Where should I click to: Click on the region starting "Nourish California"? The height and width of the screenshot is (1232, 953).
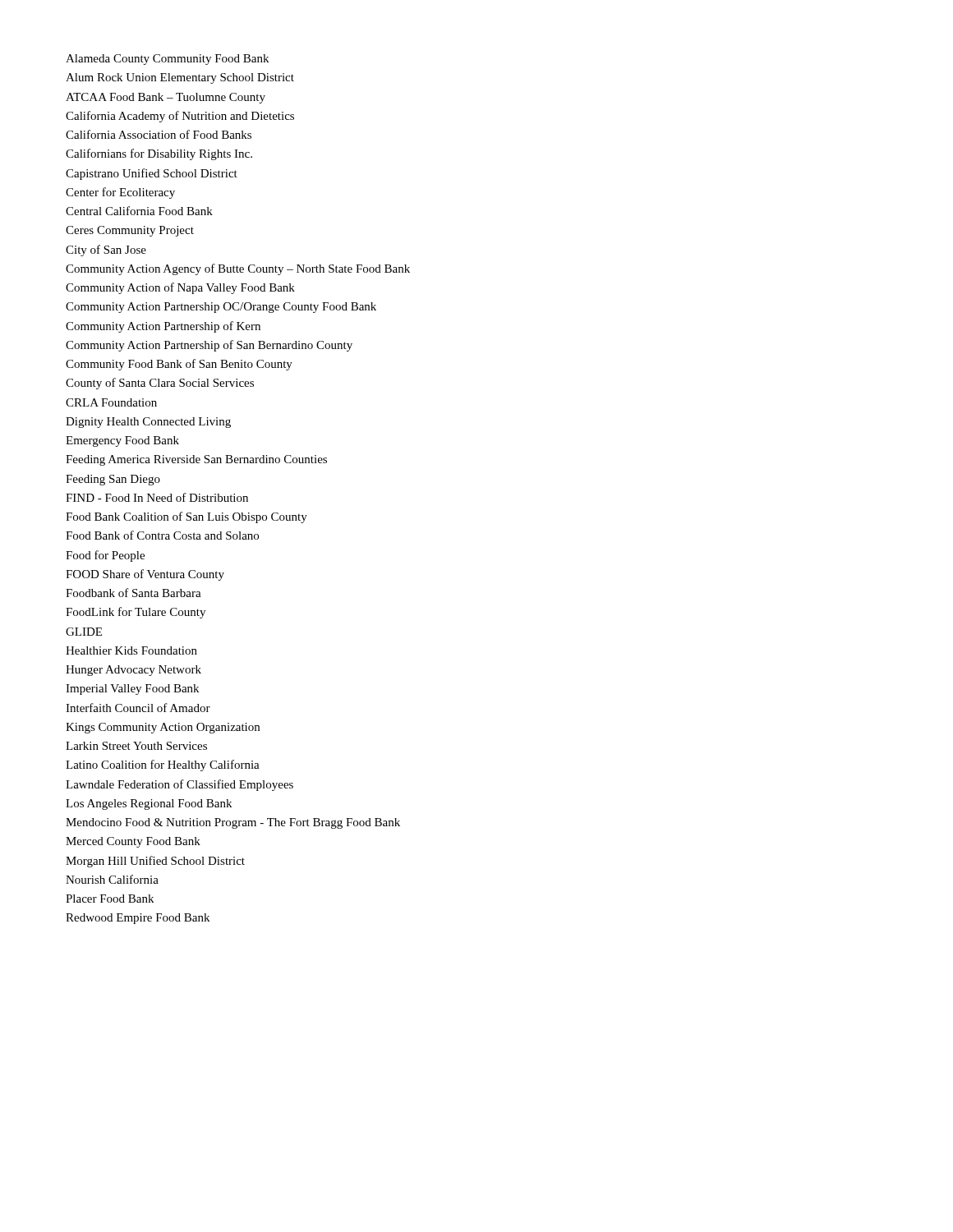(112, 879)
